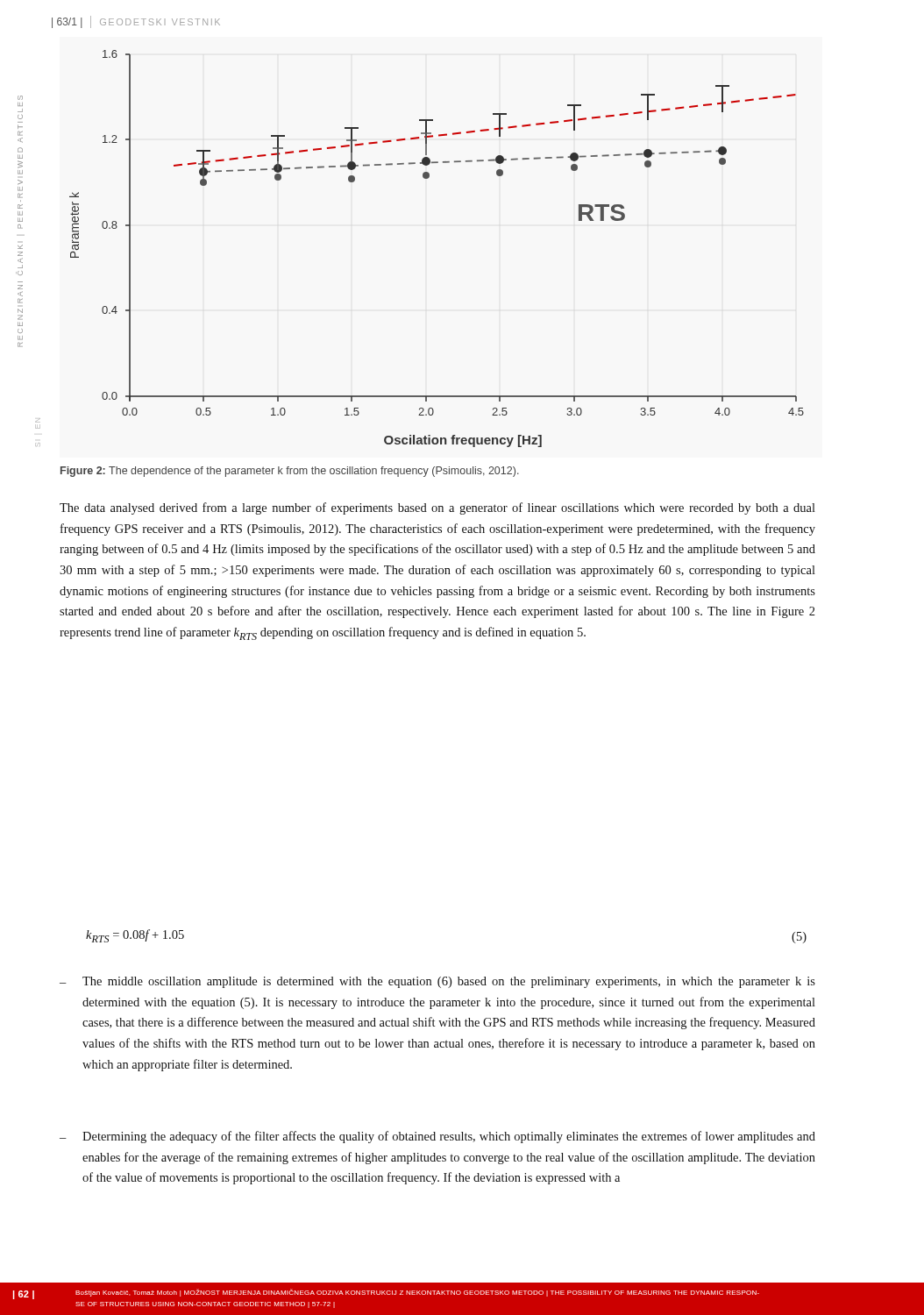Click on the block starting "The data analysed derived from a large number"
924x1315 pixels.
[x=437, y=571]
